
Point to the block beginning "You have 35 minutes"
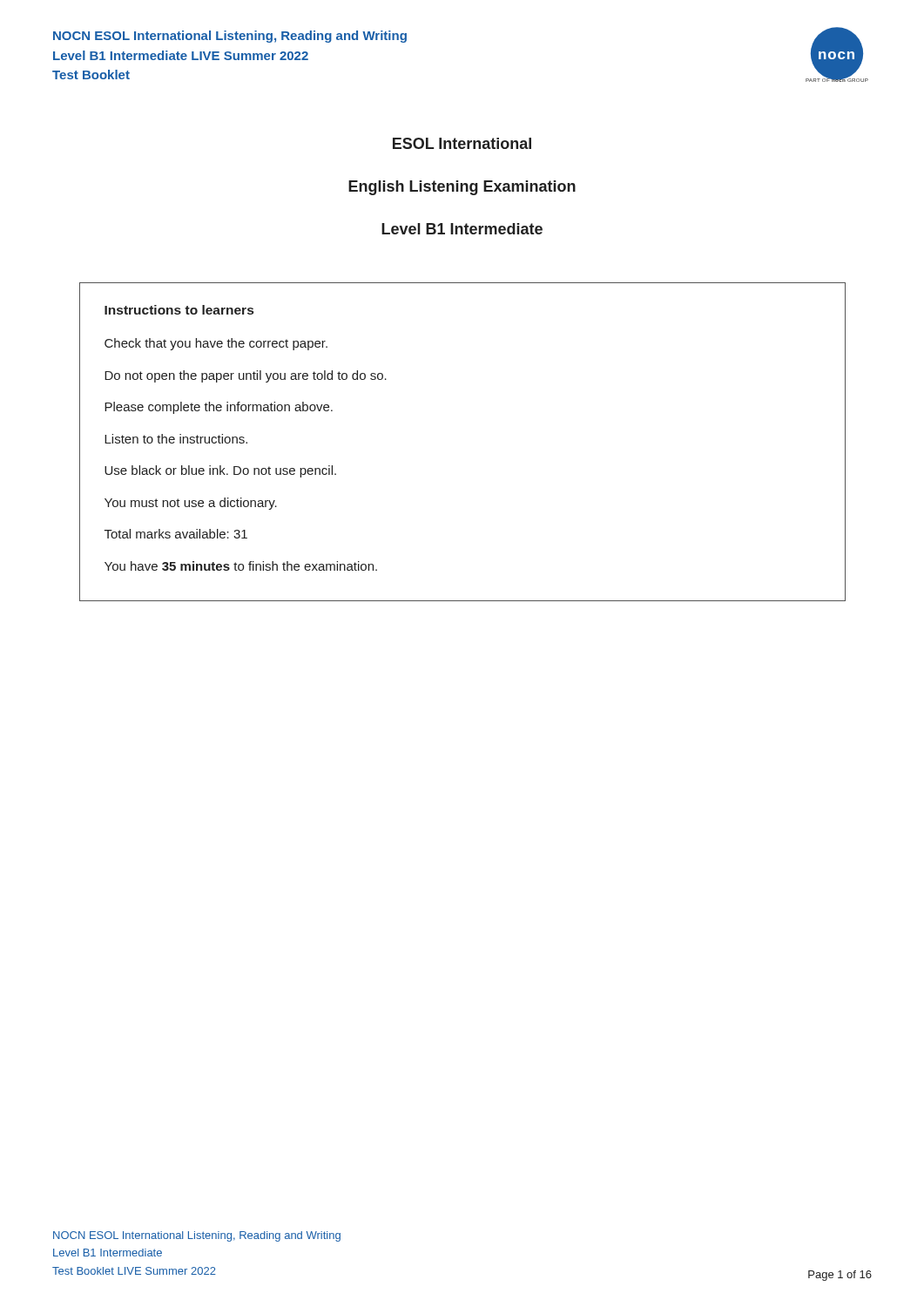(241, 565)
